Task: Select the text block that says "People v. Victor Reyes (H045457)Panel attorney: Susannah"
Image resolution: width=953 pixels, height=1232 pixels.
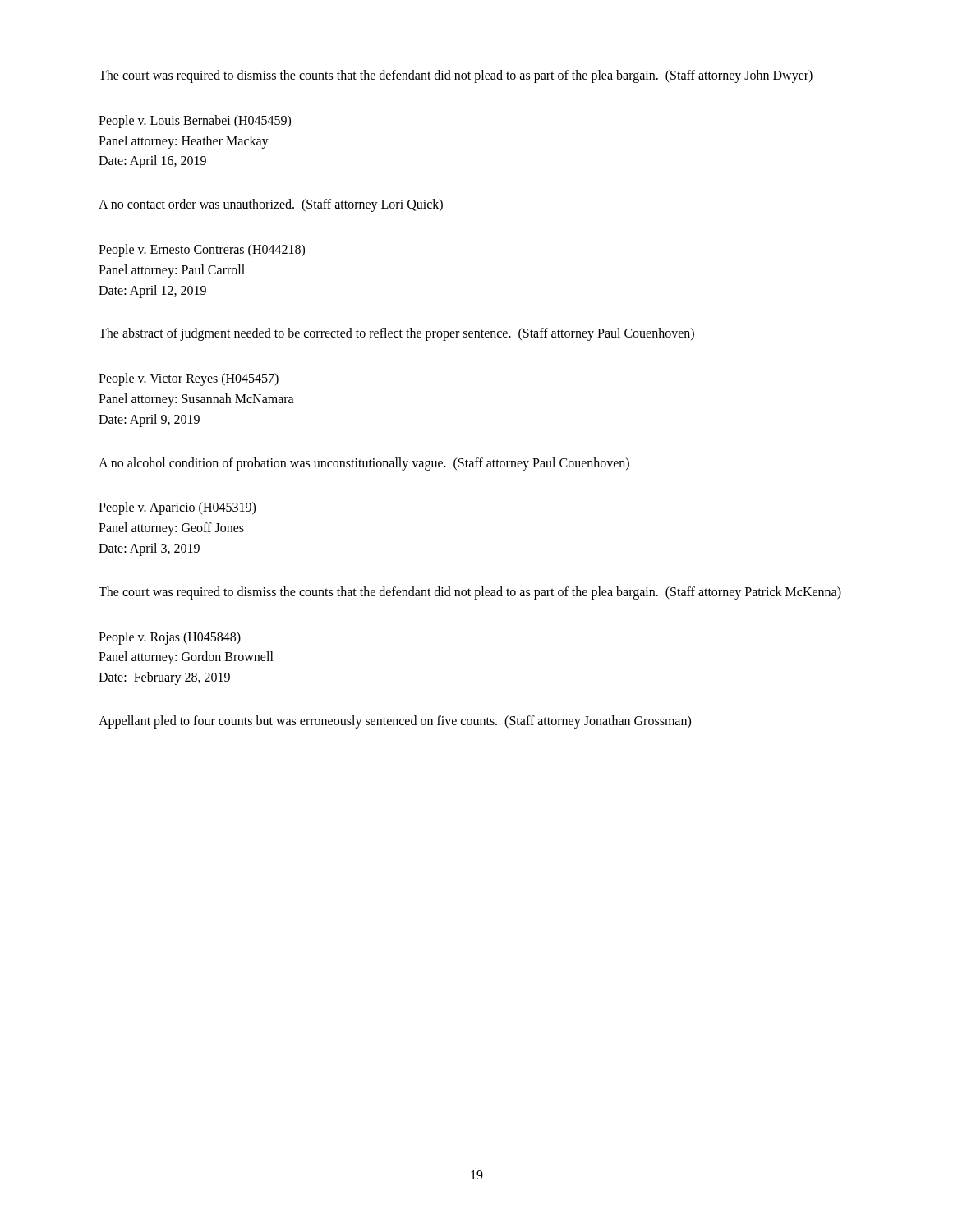Action: point(189,379)
